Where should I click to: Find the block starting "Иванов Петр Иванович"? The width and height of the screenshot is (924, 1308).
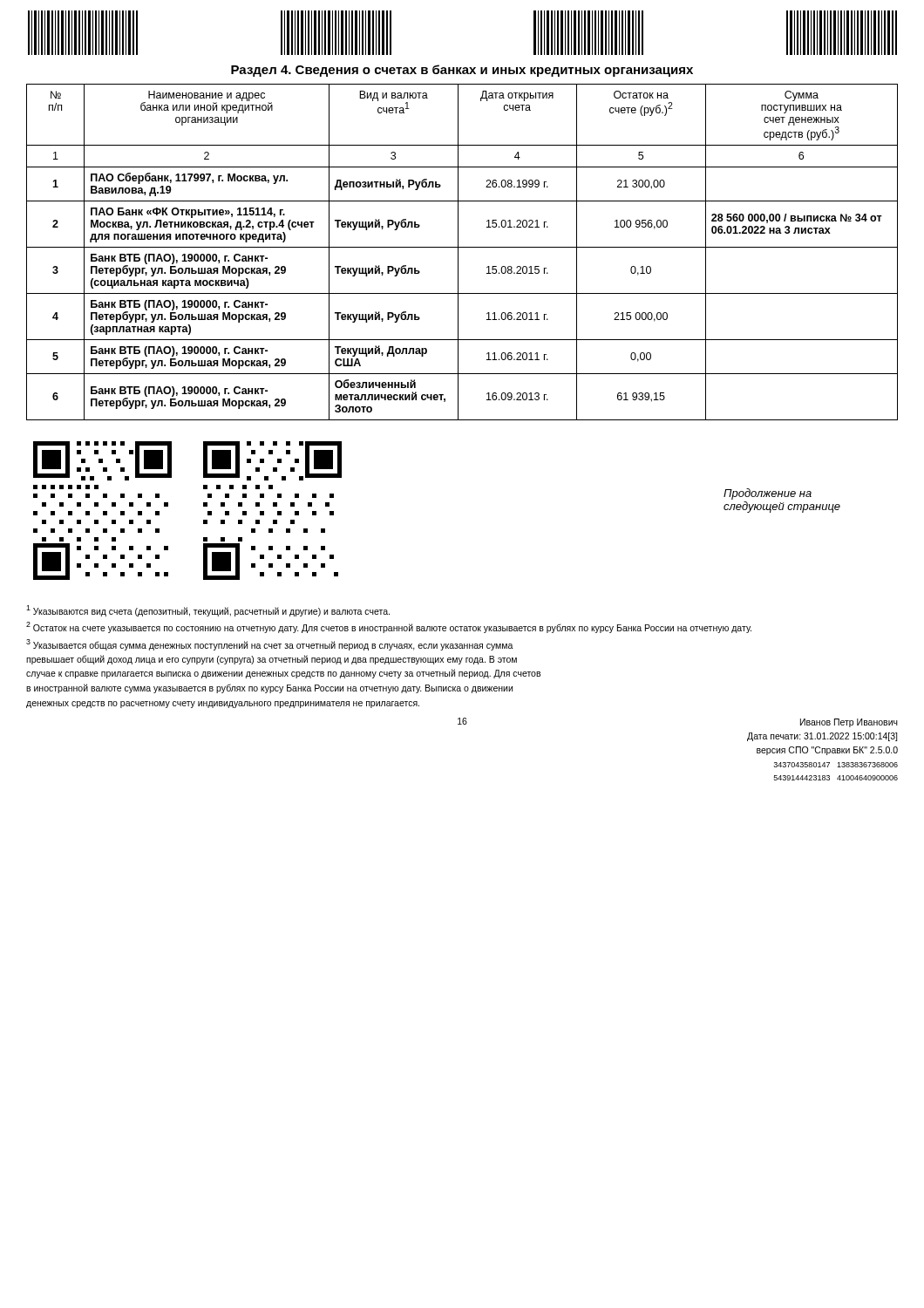tap(822, 750)
